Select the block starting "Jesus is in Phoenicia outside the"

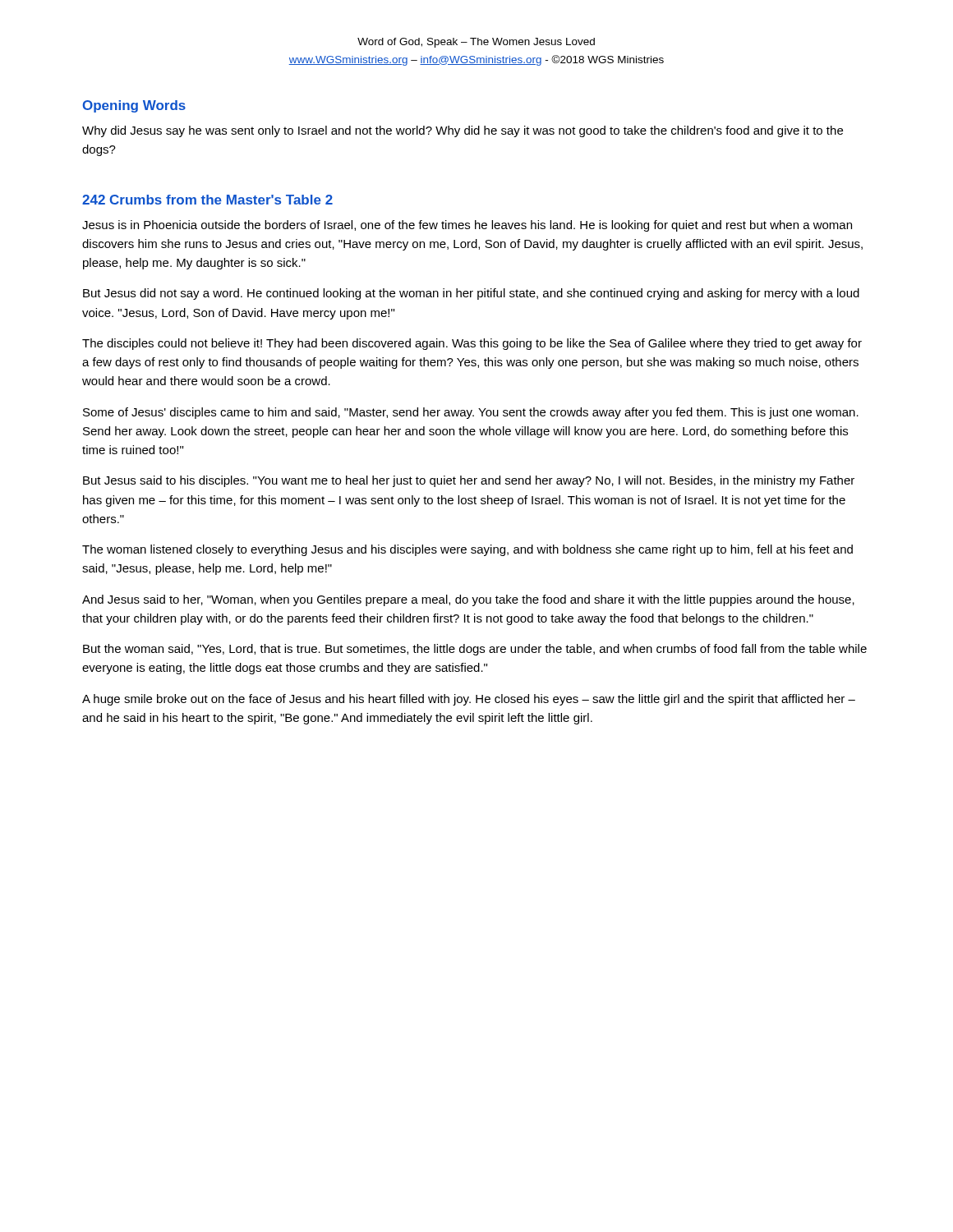click(473, 244)
